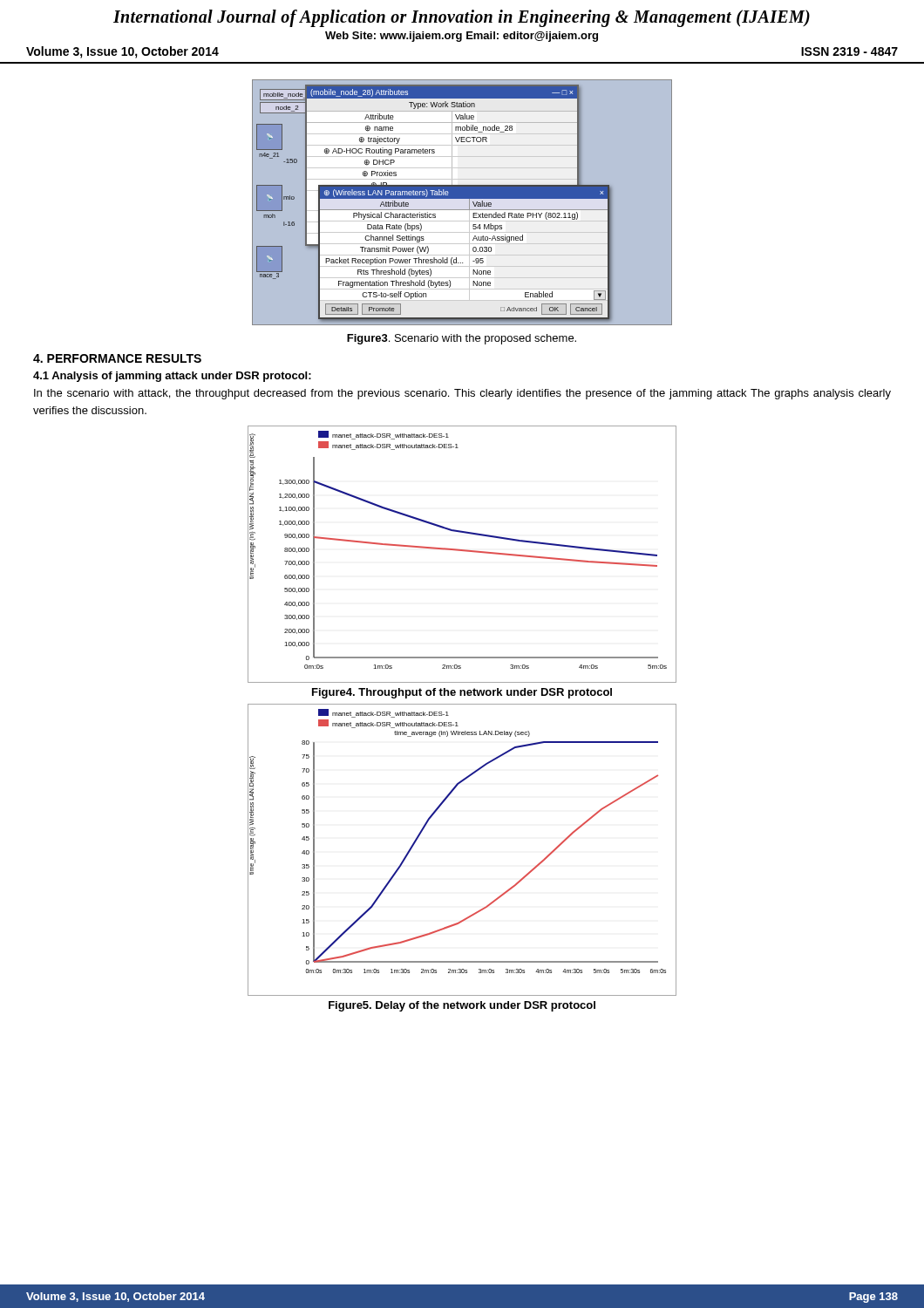Select the caption containing "Figure3. Scenario with"
This screenshot has width=924, height=1308.
(x=462, y=338)
